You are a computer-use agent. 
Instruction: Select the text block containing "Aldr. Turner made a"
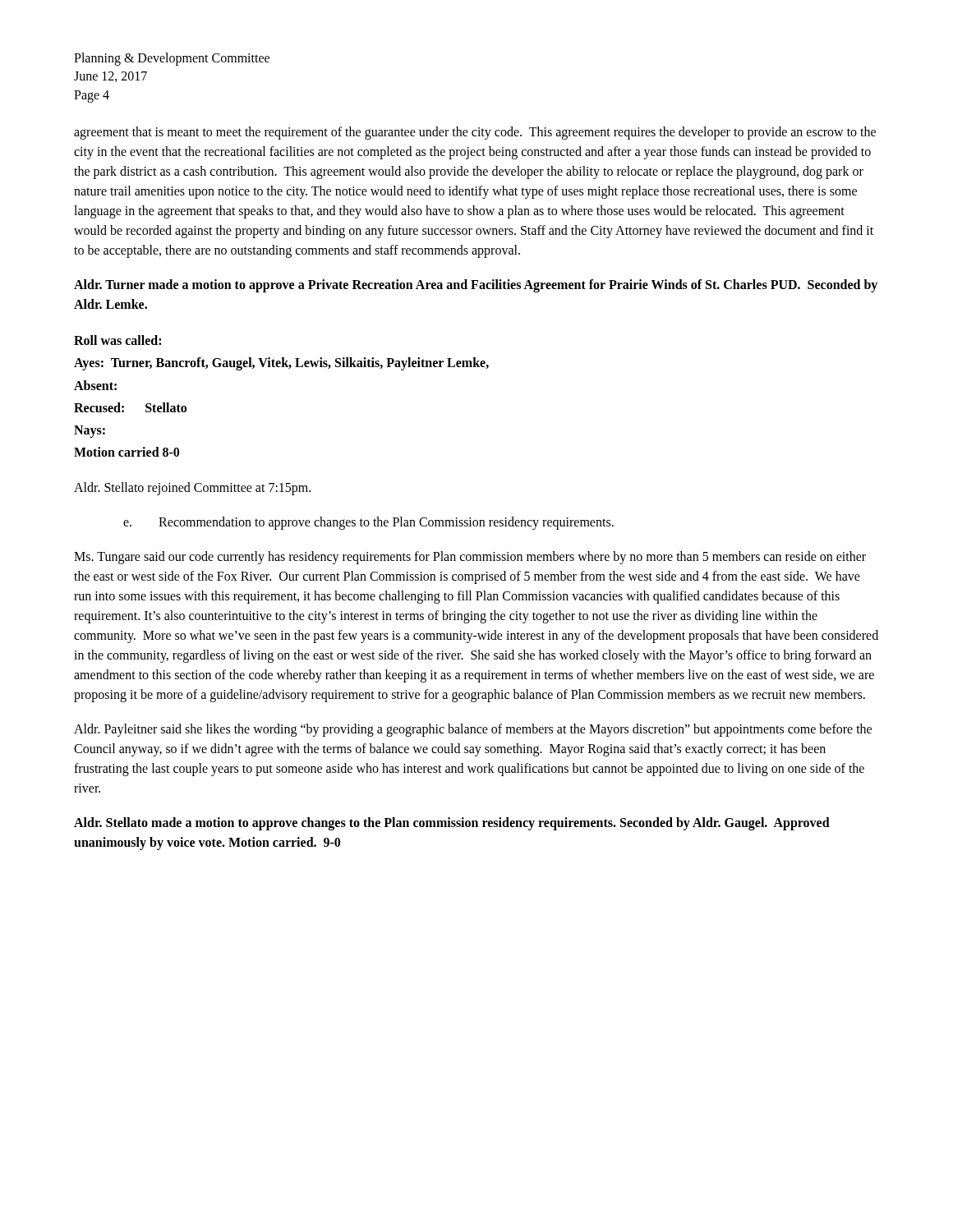(x=476, y=295)
